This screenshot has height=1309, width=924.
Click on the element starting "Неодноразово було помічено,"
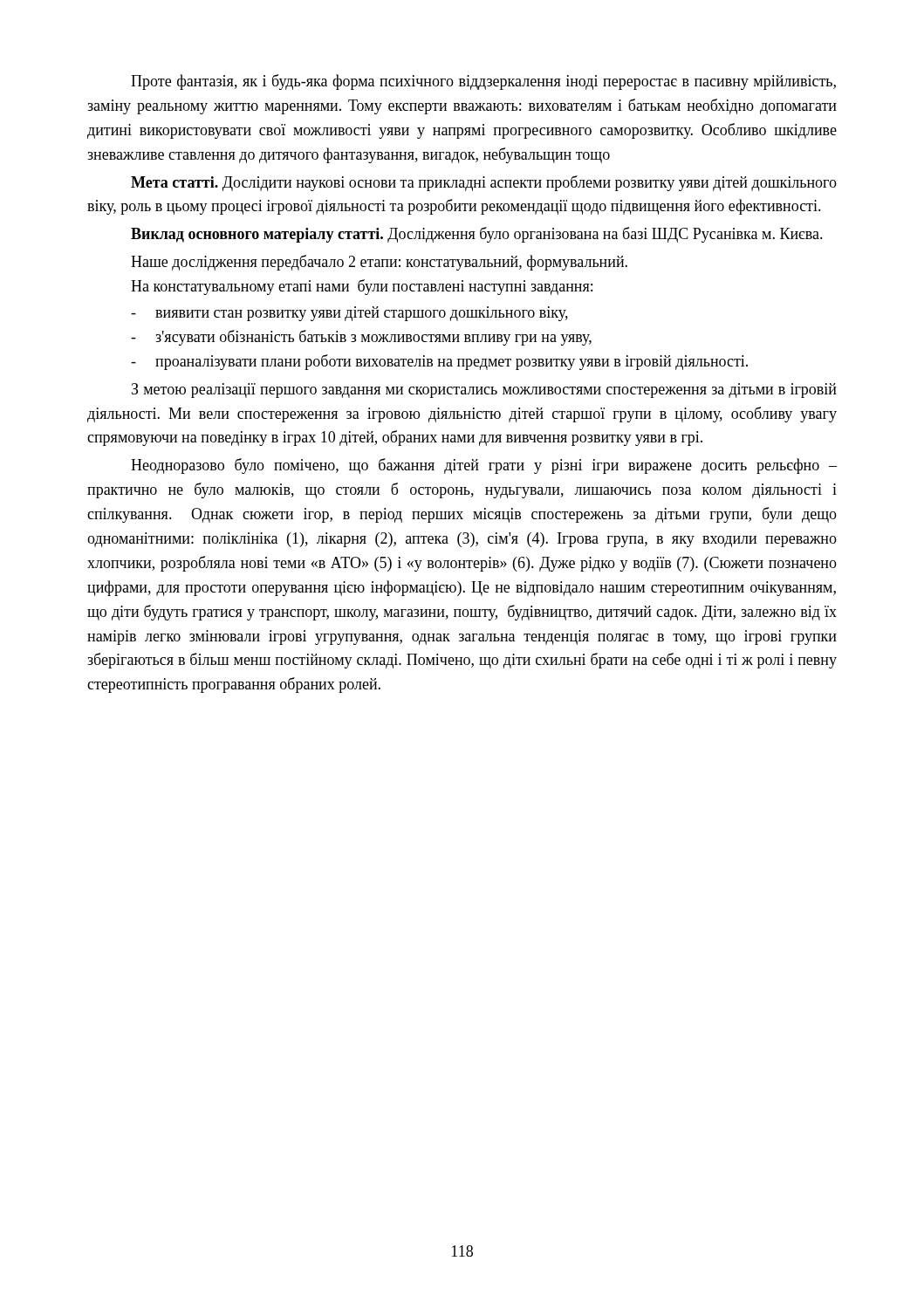[462, 575]
